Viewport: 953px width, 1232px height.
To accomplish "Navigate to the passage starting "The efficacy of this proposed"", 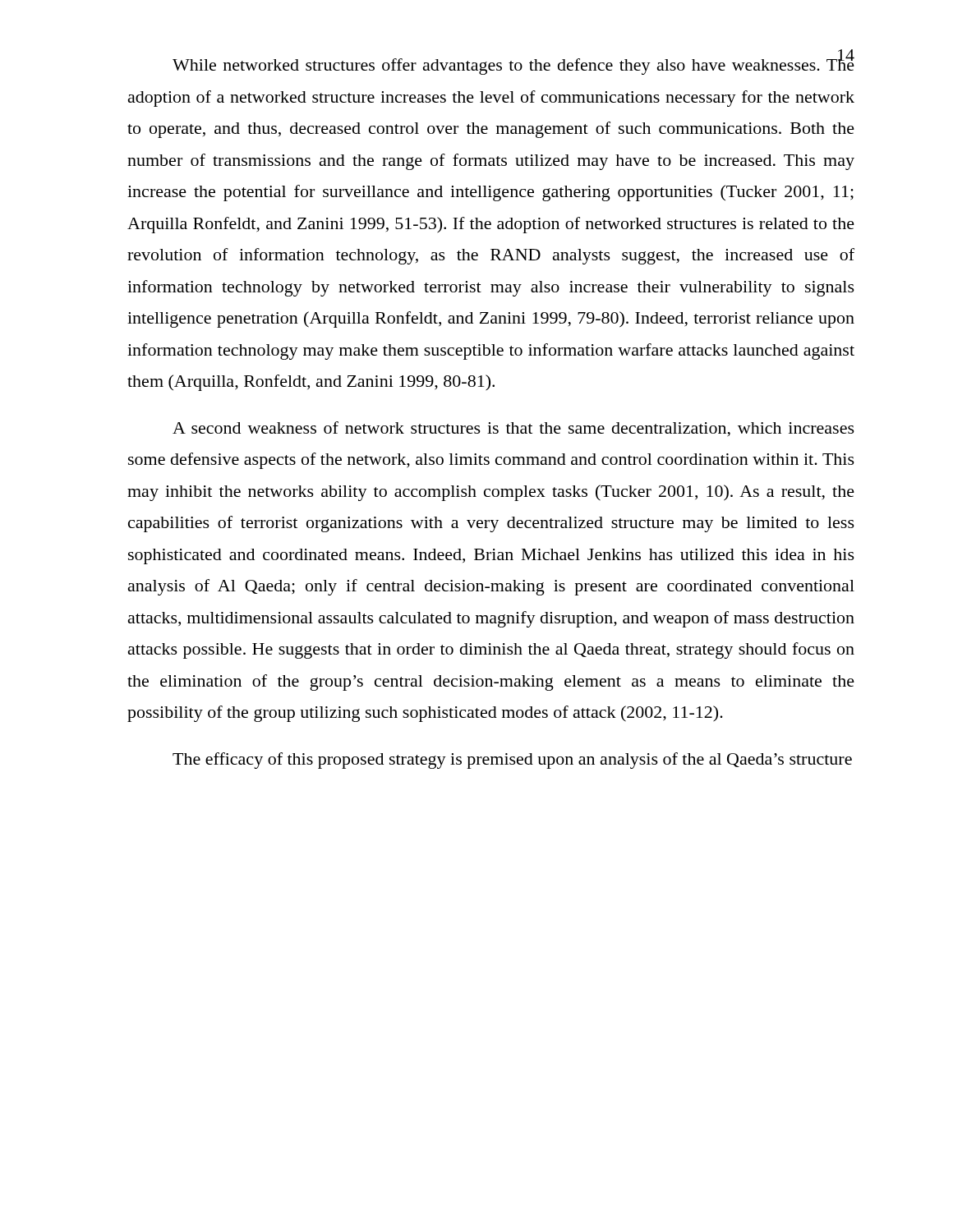I will 491,759.
